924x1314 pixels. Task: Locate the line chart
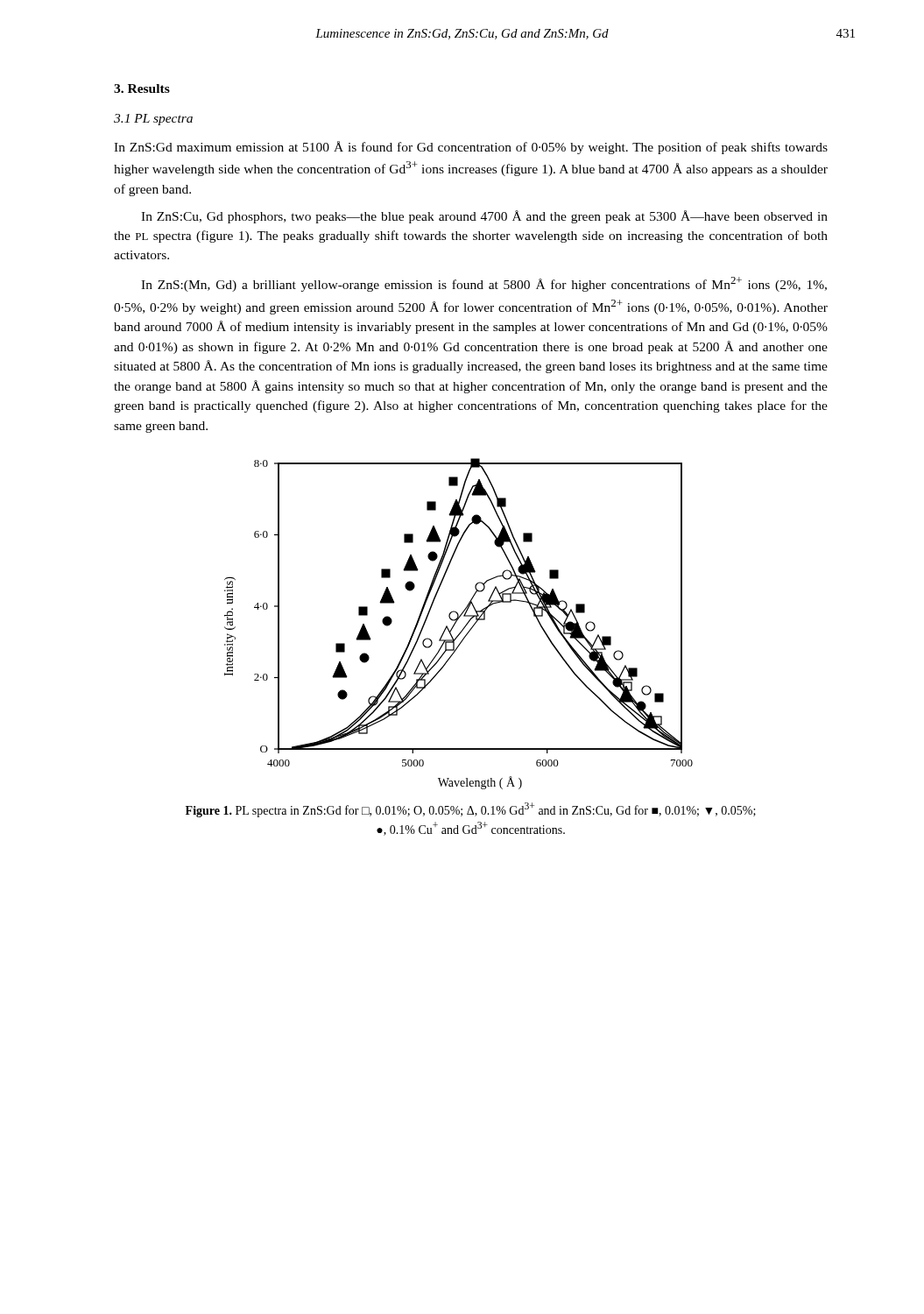(471, 645)
